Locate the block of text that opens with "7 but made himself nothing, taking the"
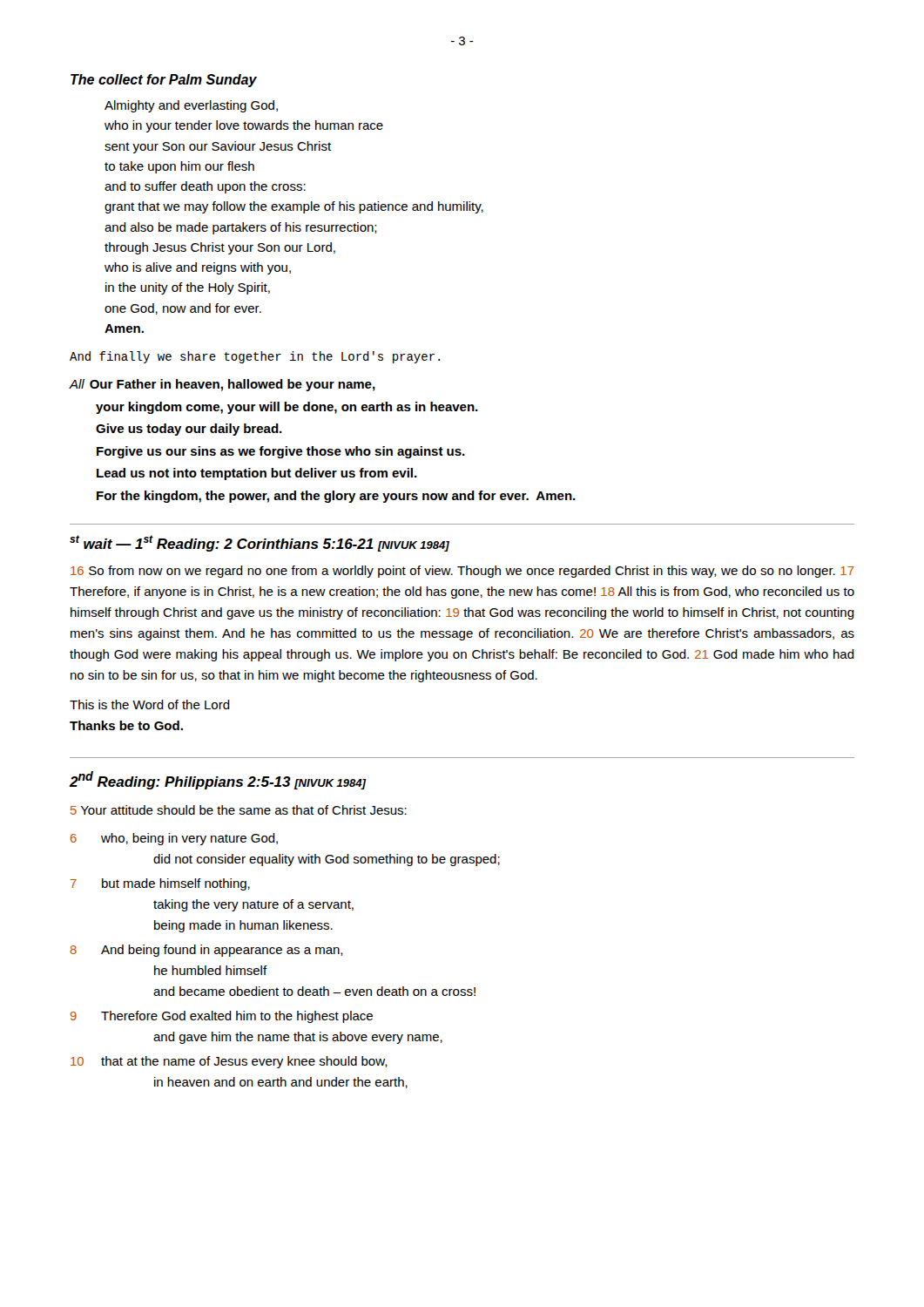Screen dimensions: 1307x924 (160, 884)
